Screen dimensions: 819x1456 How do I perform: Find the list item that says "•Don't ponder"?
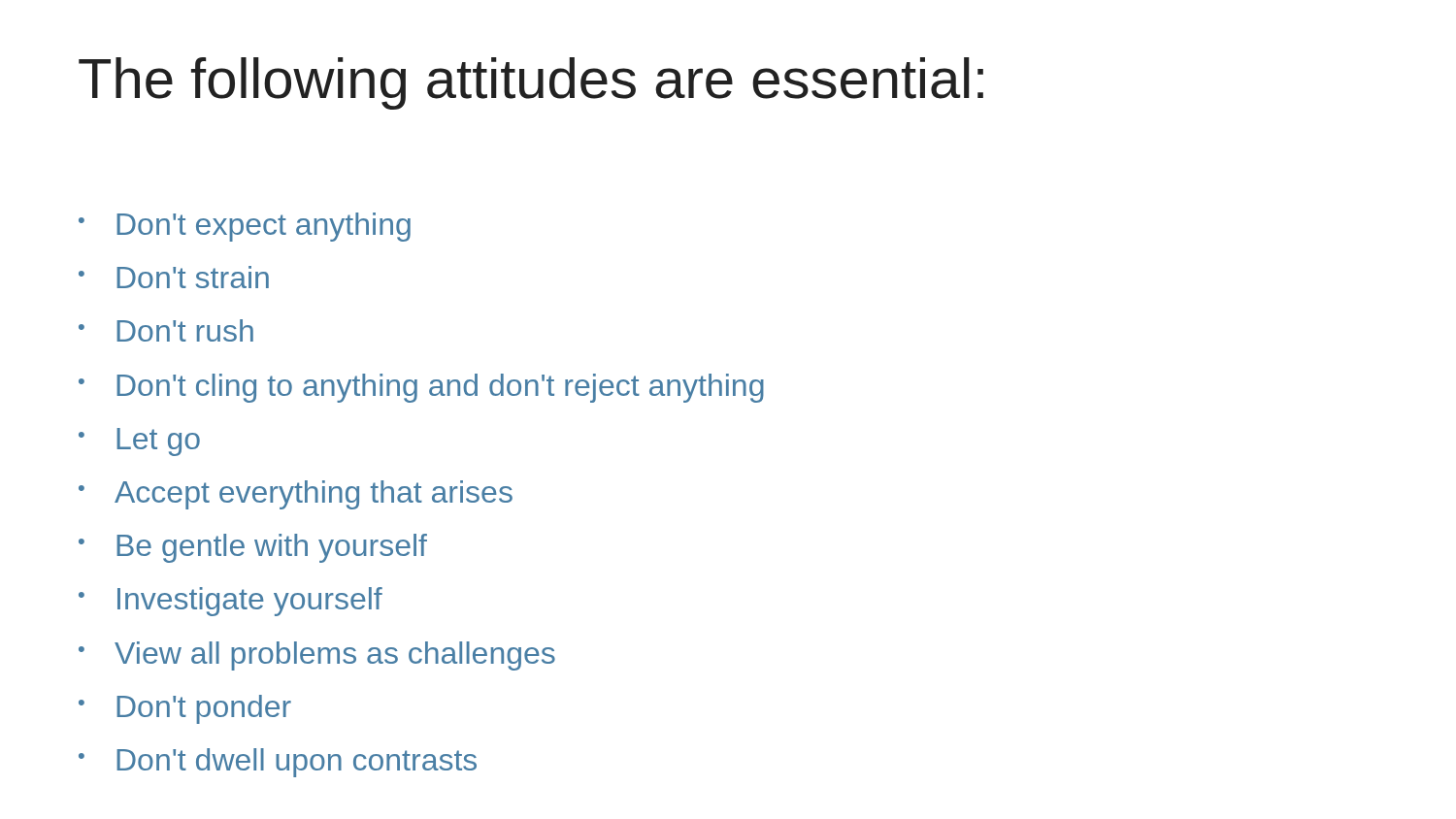pos(185,707)
